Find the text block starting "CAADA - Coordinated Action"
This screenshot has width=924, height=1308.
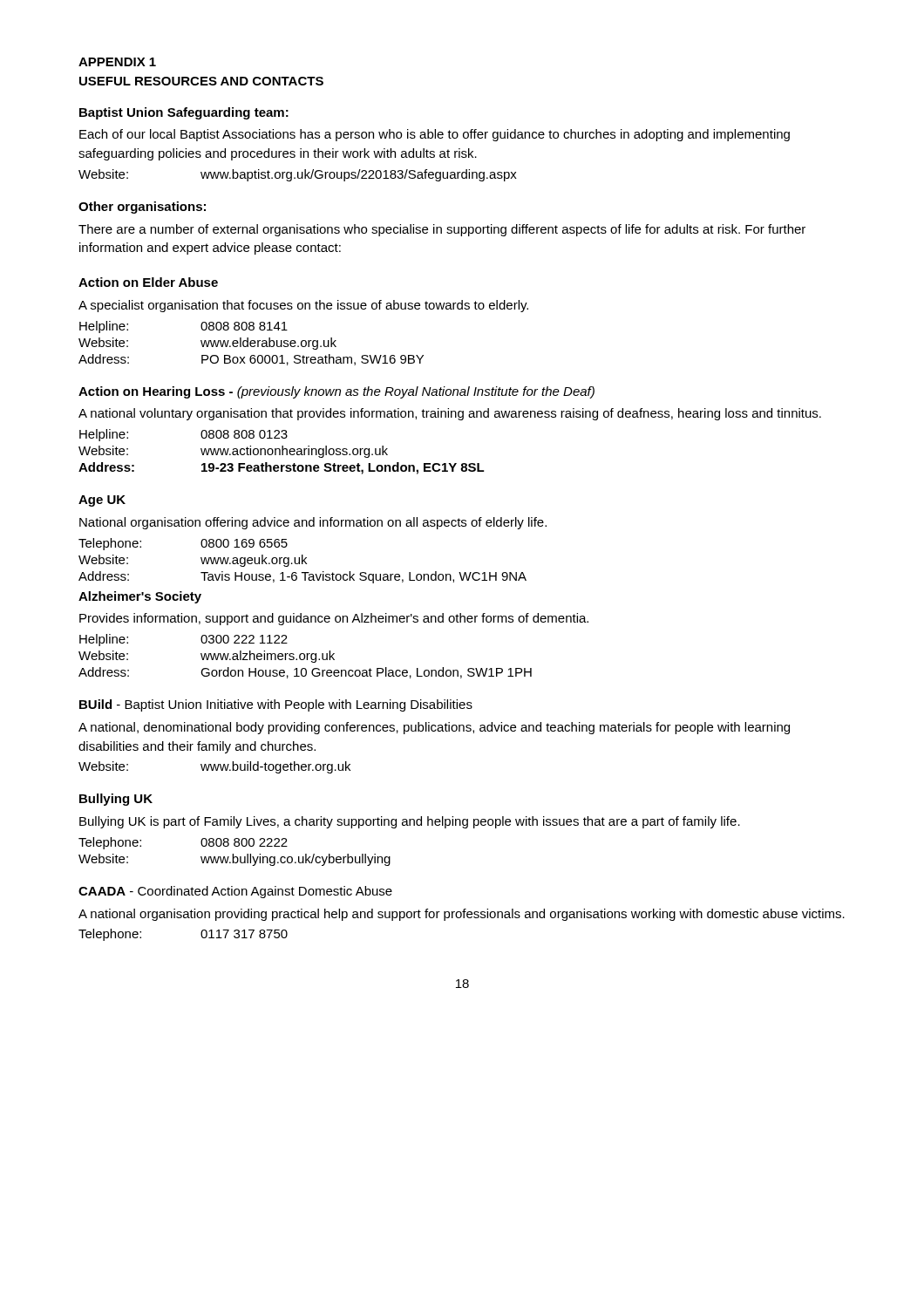coord(235,892)
